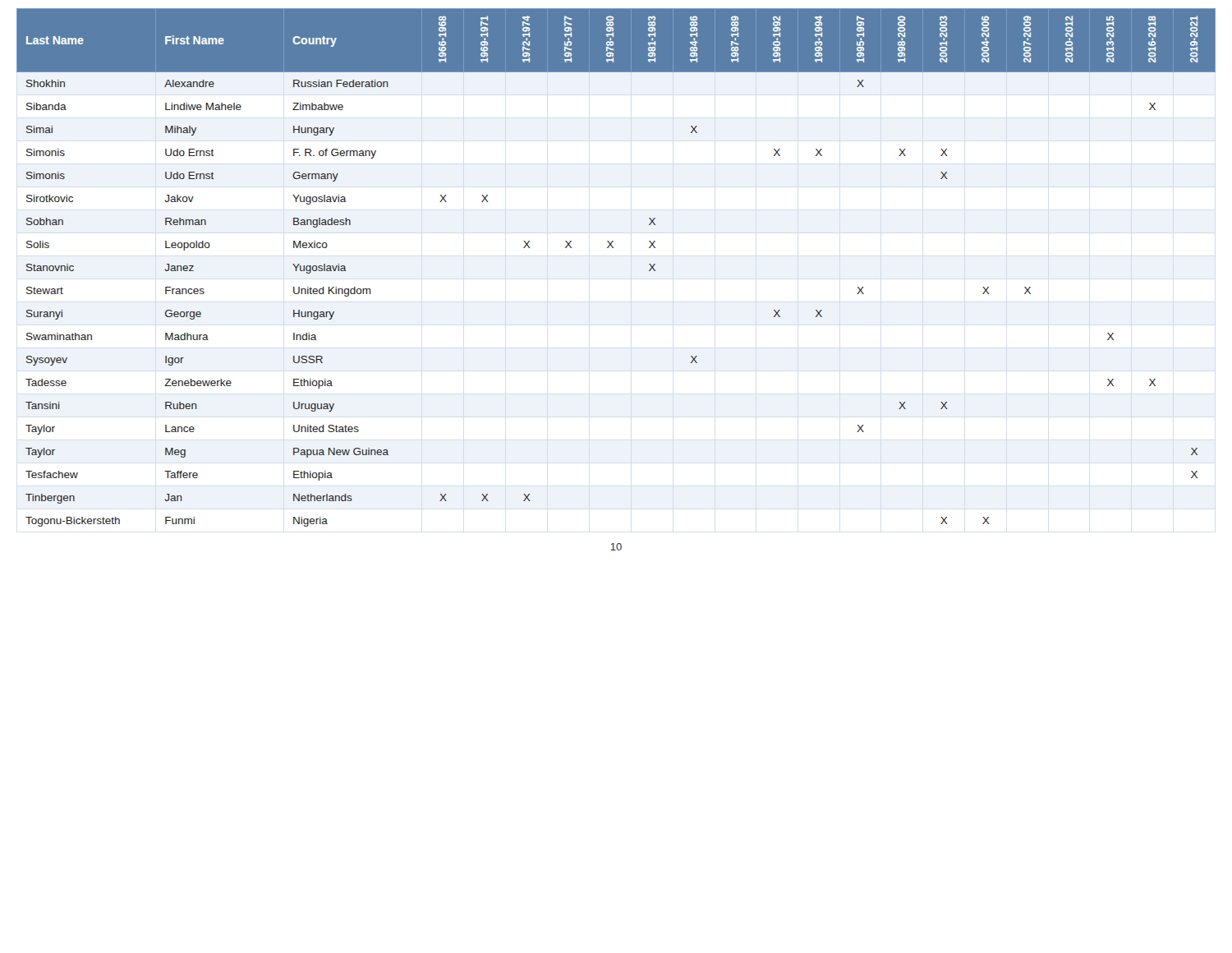Image resolution: width=1232 pixels, height=953 pixels.
Task: Select the table that reads "Russian Federation"
Action: 616,270
